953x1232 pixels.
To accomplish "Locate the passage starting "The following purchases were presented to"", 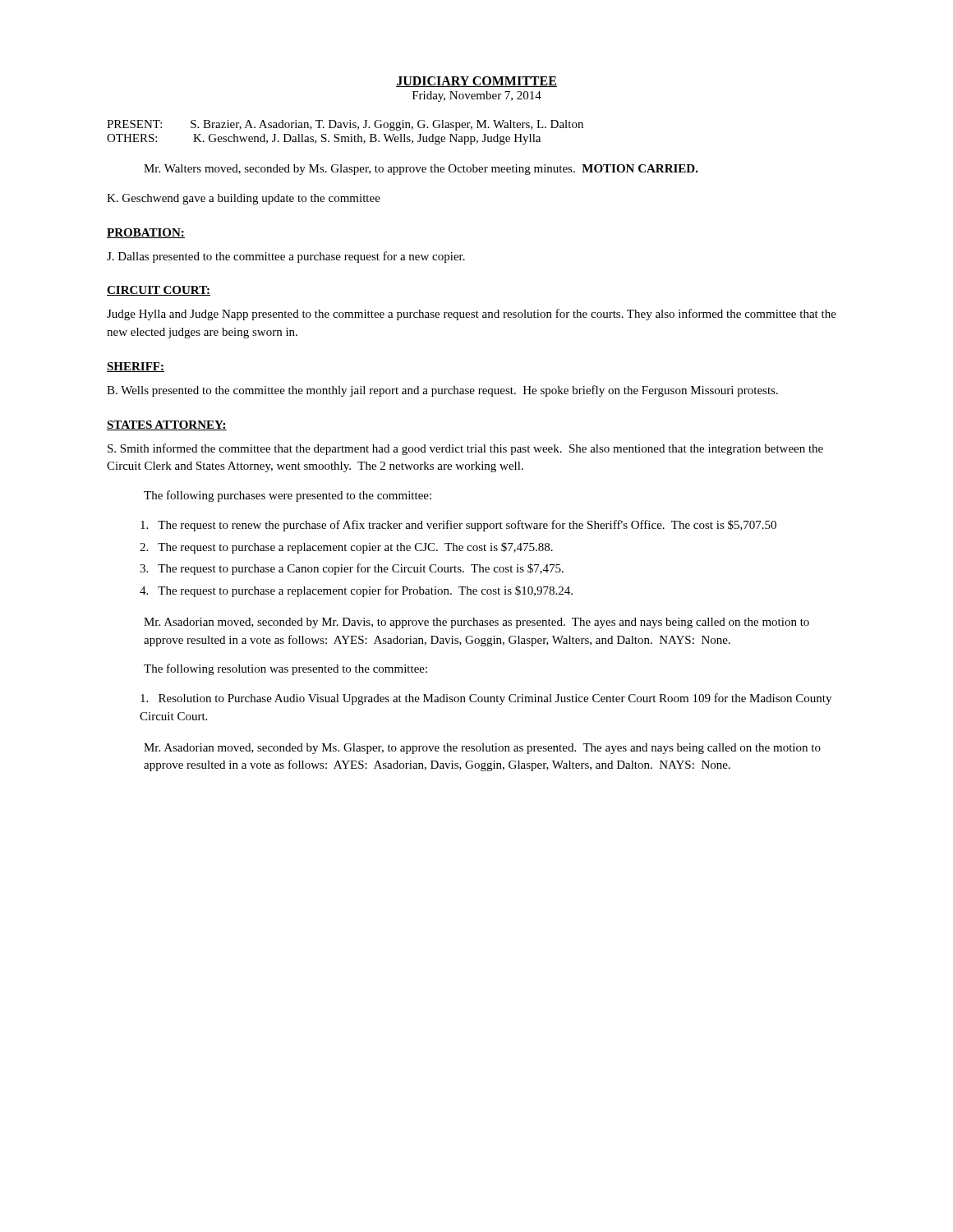I will [288, 495].
